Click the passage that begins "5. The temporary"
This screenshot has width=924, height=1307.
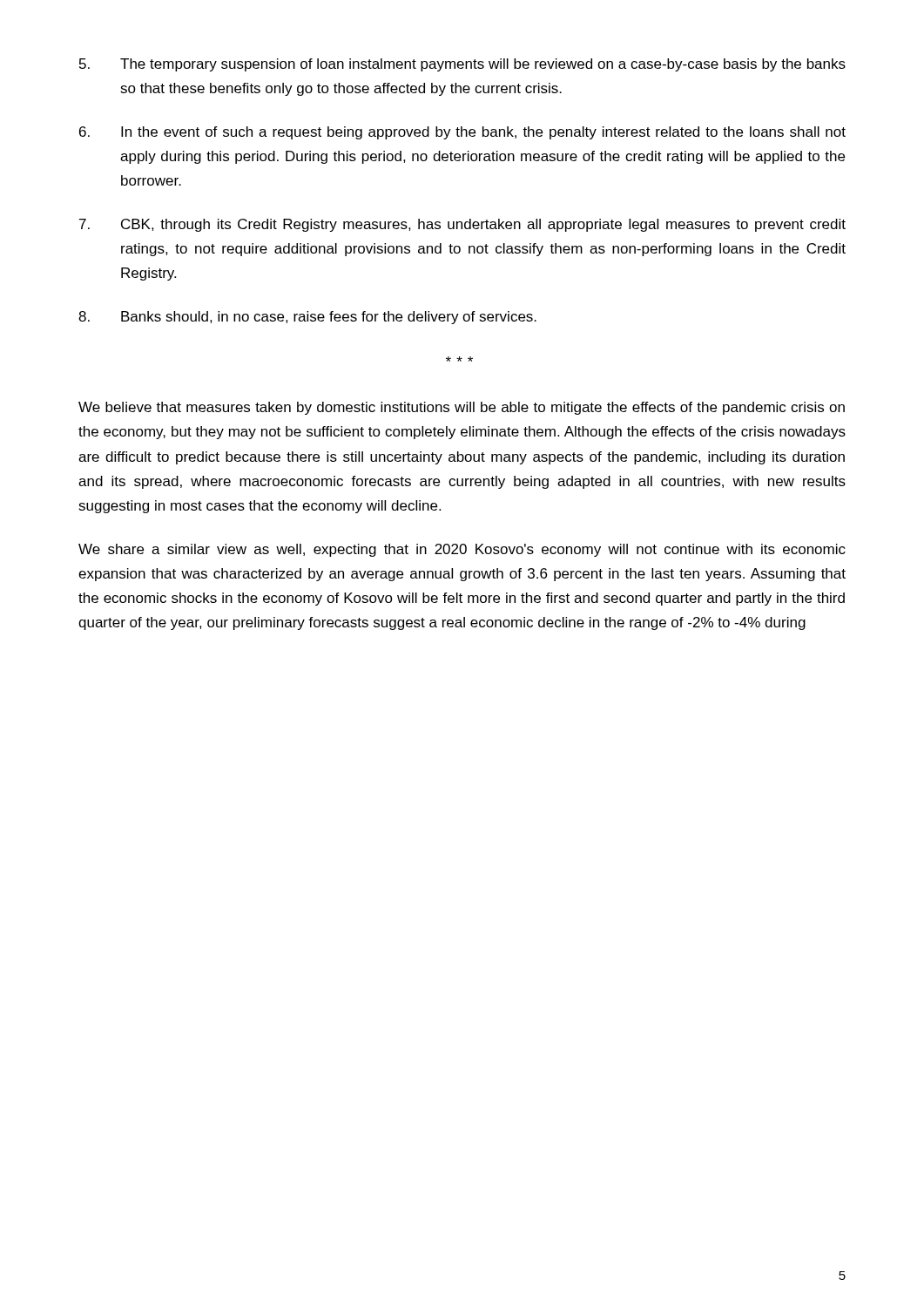[462, 77]
